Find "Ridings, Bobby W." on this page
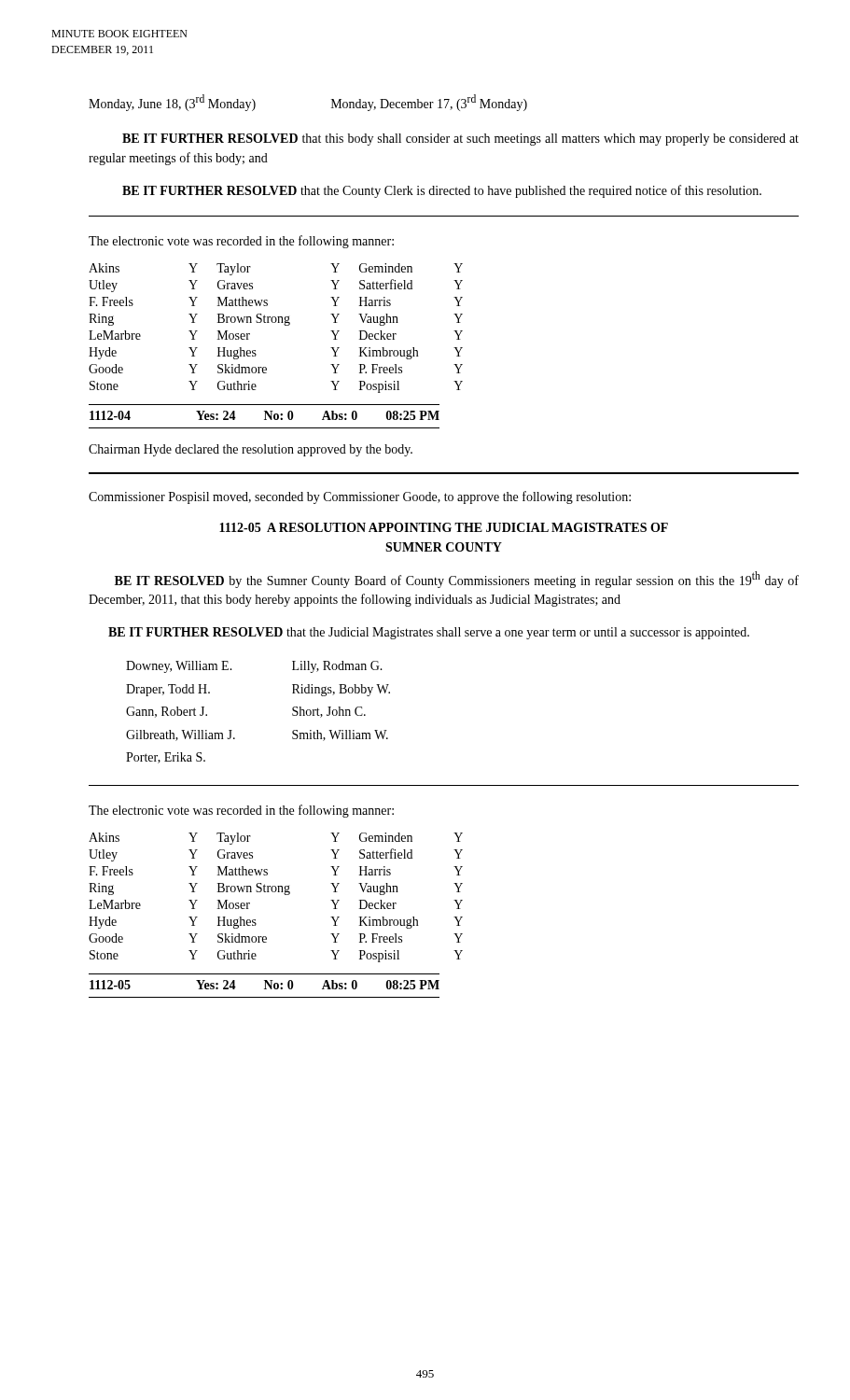 [341, 689]
